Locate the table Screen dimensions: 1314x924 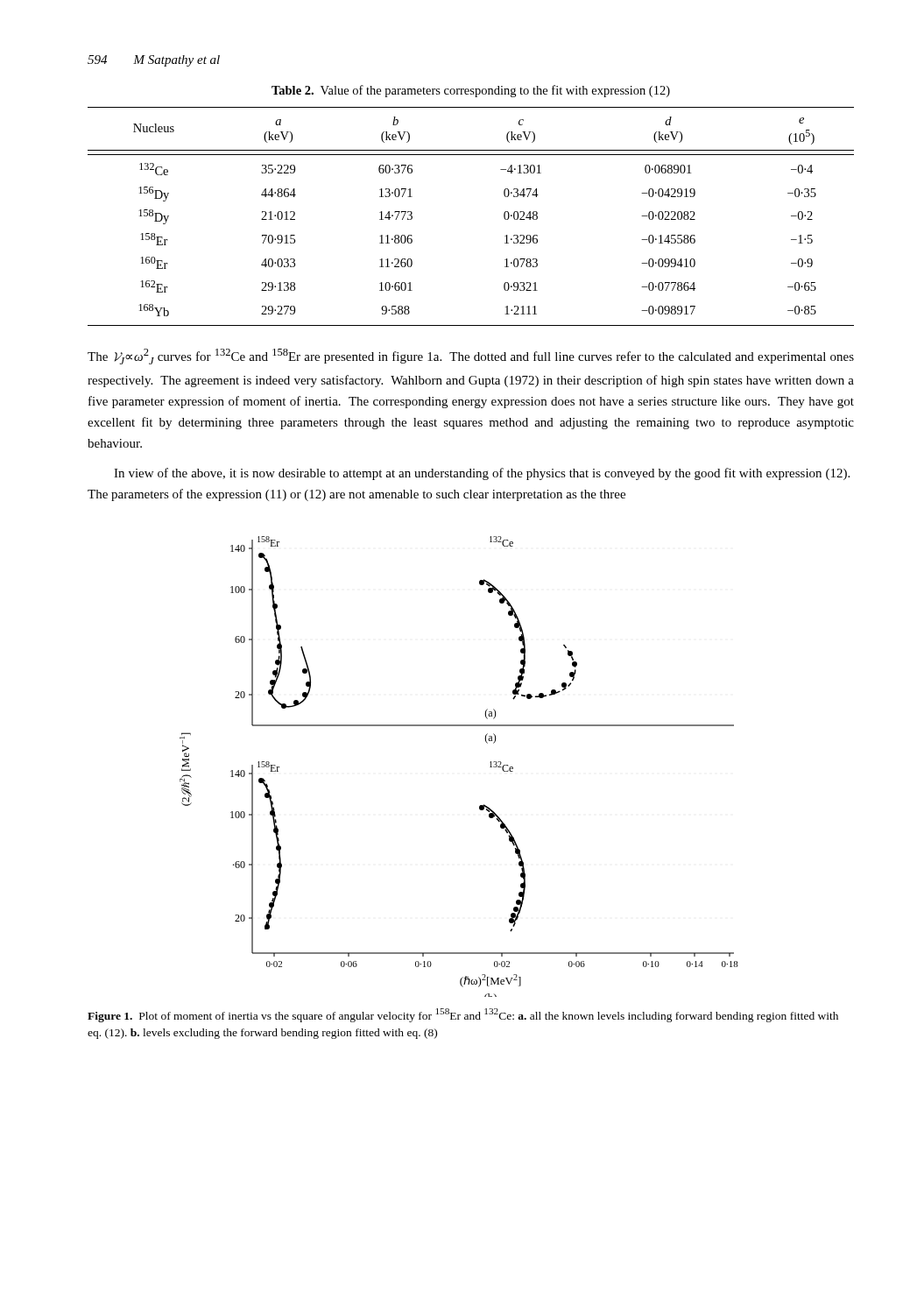471,216
